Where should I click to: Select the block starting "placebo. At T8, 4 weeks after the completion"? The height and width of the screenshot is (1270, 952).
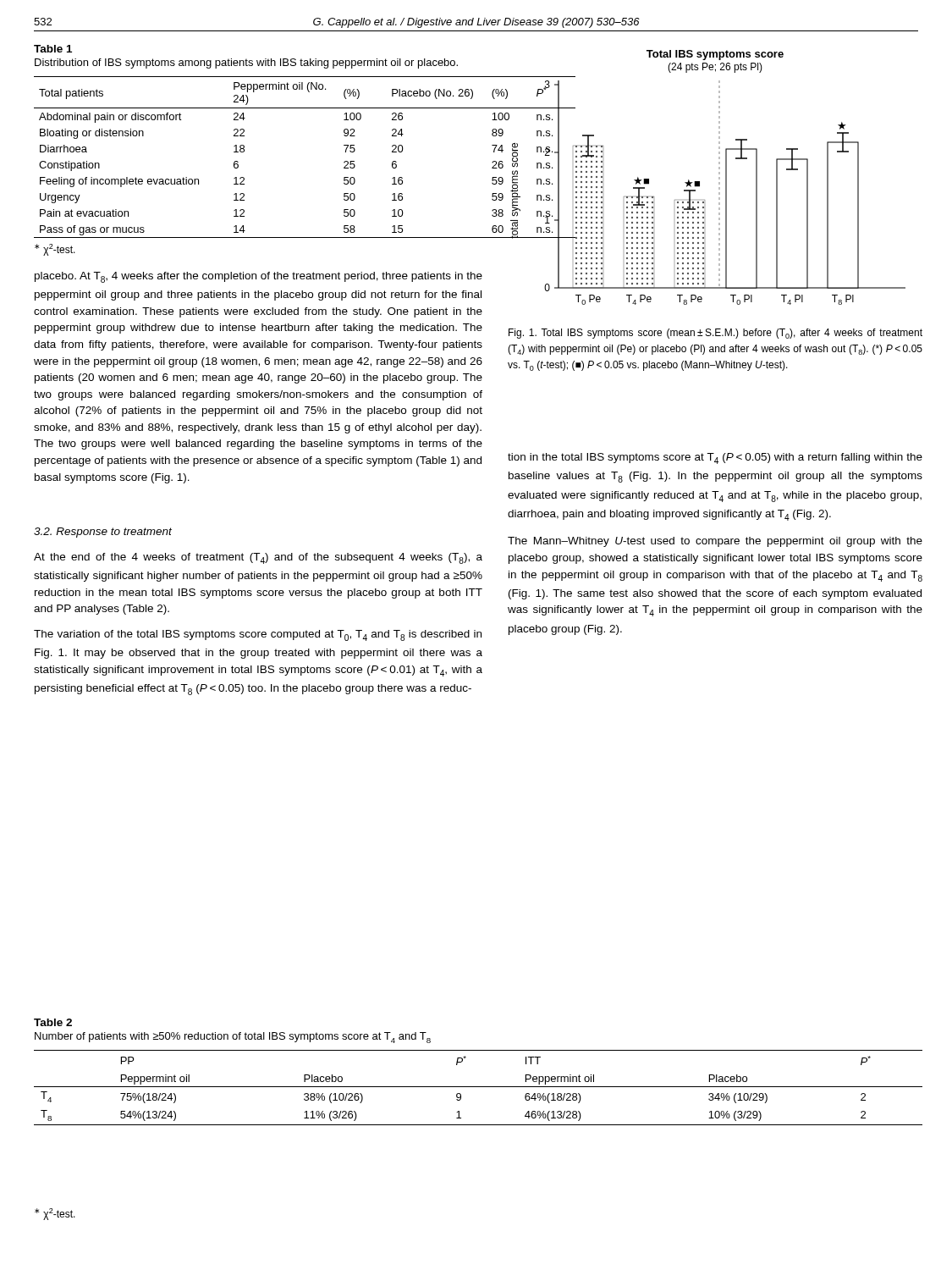pyautogui.click(x=258, y=376)
